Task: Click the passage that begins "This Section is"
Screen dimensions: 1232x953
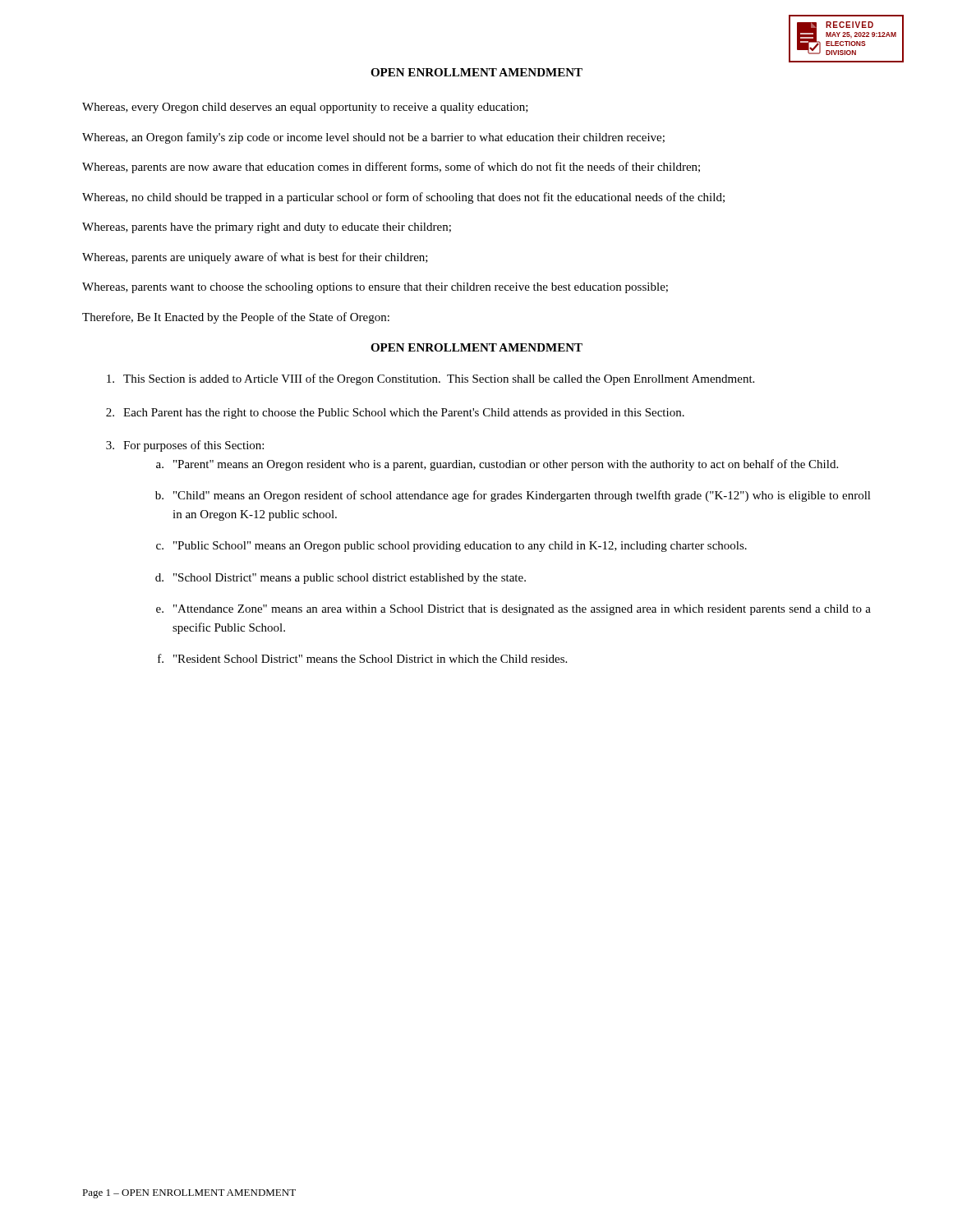Action: [x=476, y=379]
